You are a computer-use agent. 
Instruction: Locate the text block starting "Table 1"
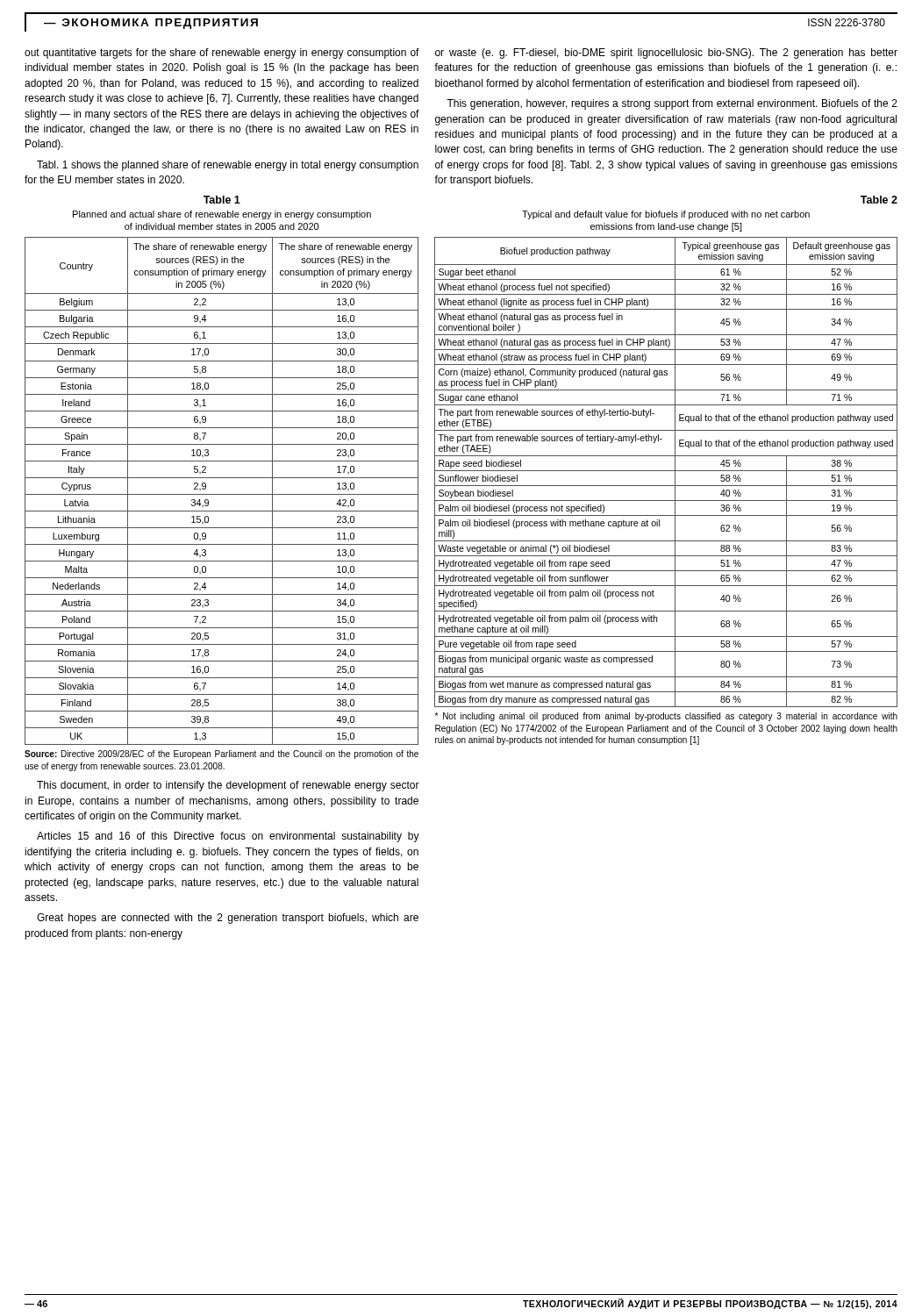pos(222,200)
